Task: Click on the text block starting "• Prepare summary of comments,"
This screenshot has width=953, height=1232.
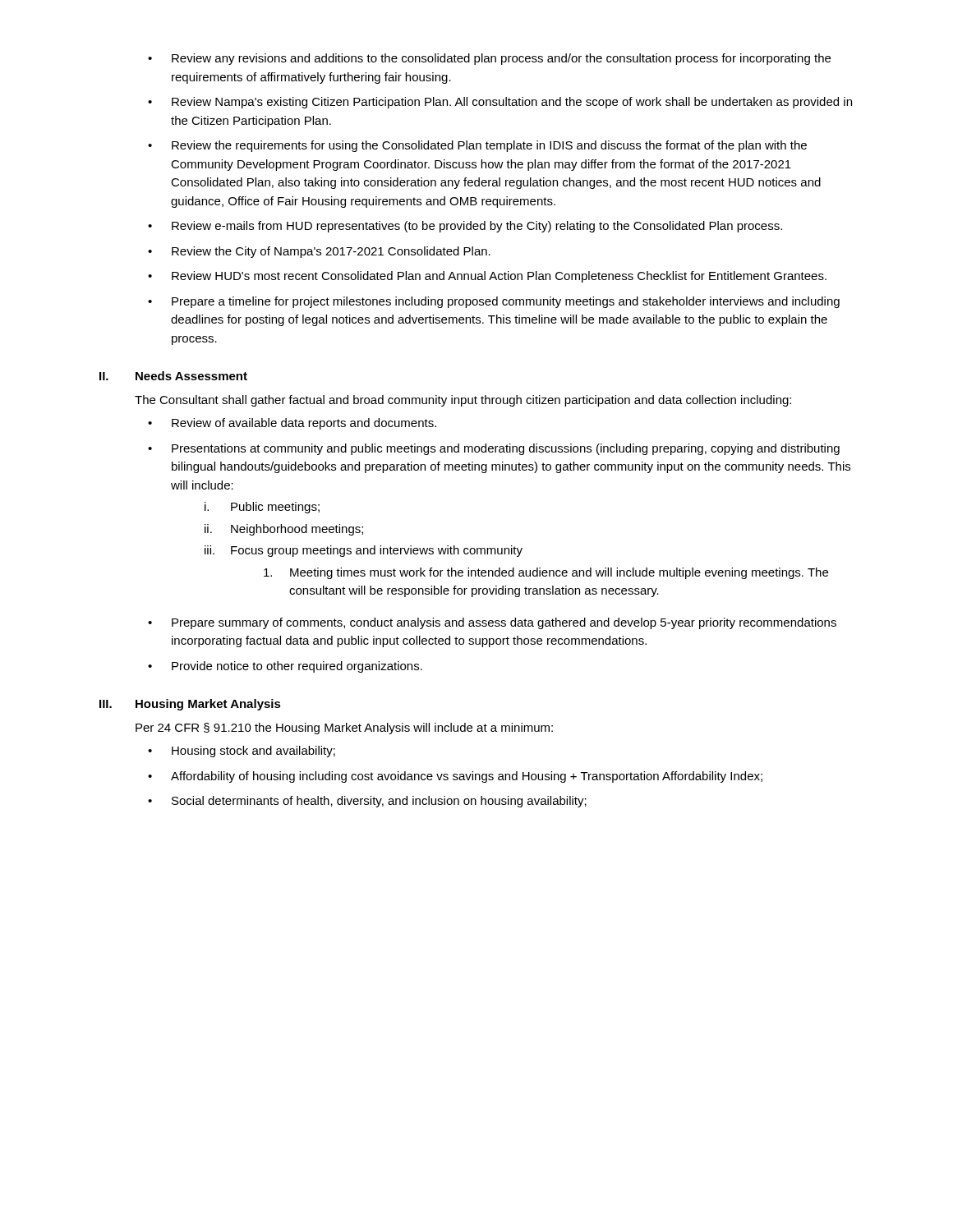Action: (x=501, y=632)
